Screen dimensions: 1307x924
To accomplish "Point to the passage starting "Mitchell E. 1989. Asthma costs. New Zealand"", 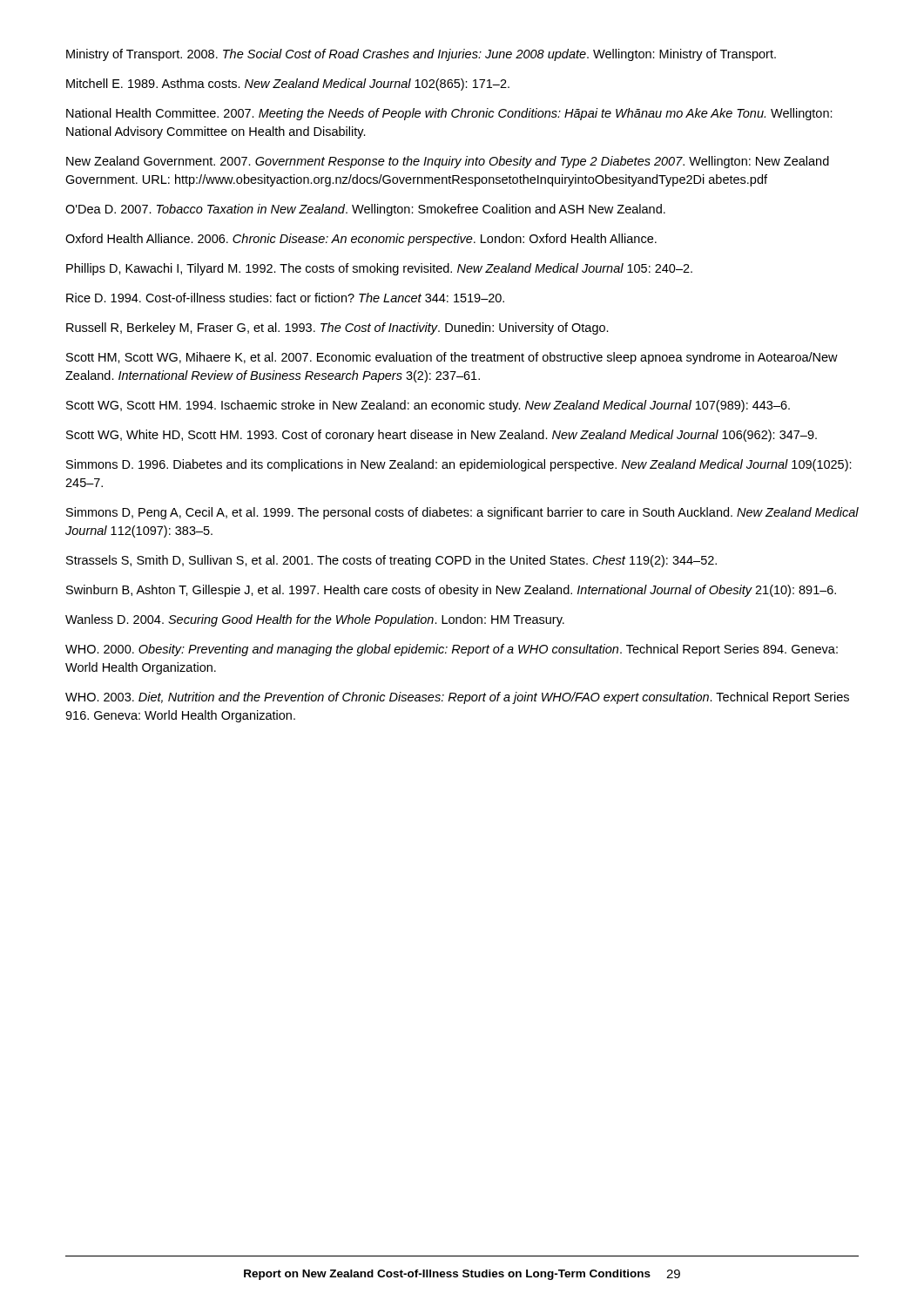I will click(x=288, y=84).
